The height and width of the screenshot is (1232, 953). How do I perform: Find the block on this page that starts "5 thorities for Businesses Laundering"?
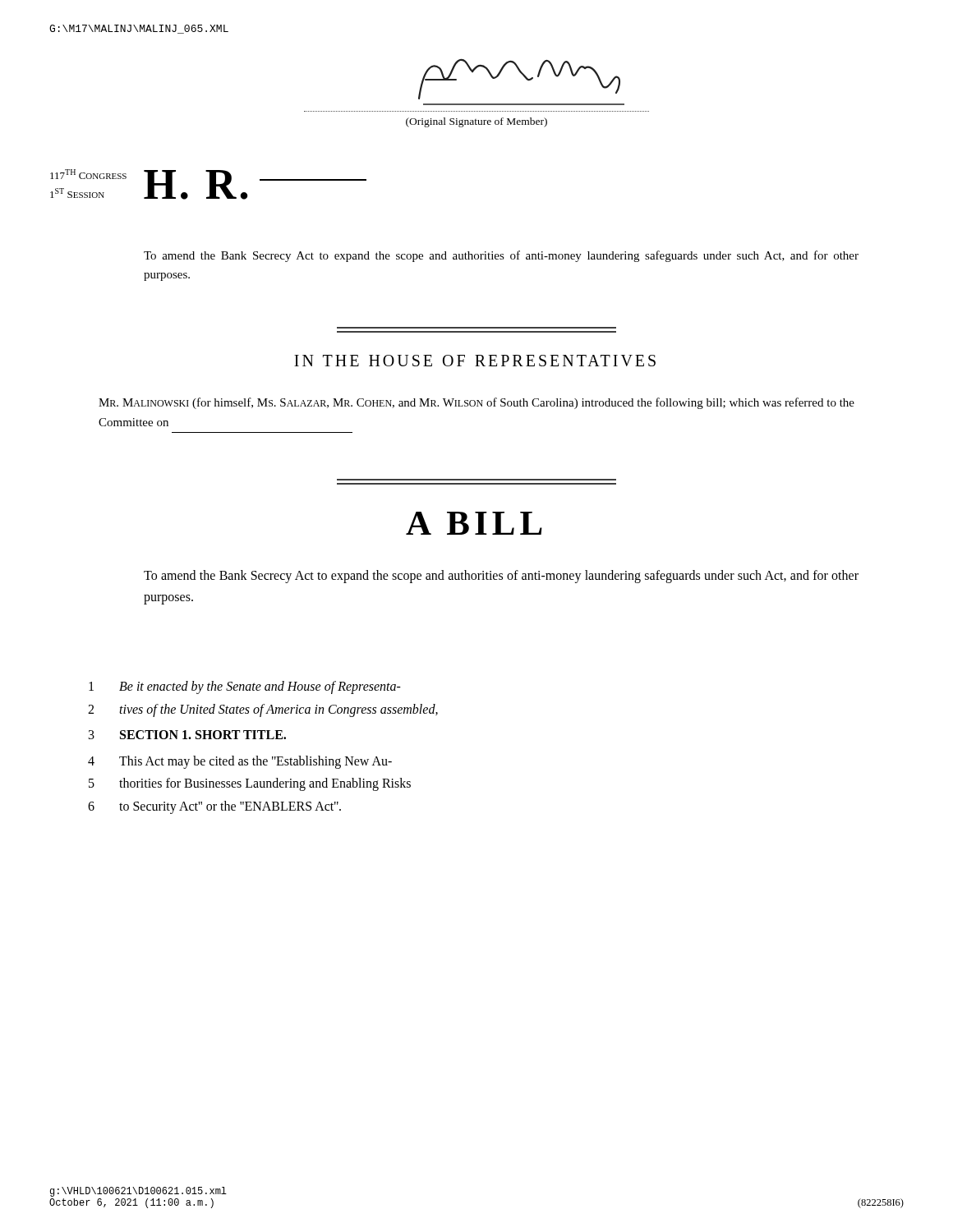tap(250, 784)
